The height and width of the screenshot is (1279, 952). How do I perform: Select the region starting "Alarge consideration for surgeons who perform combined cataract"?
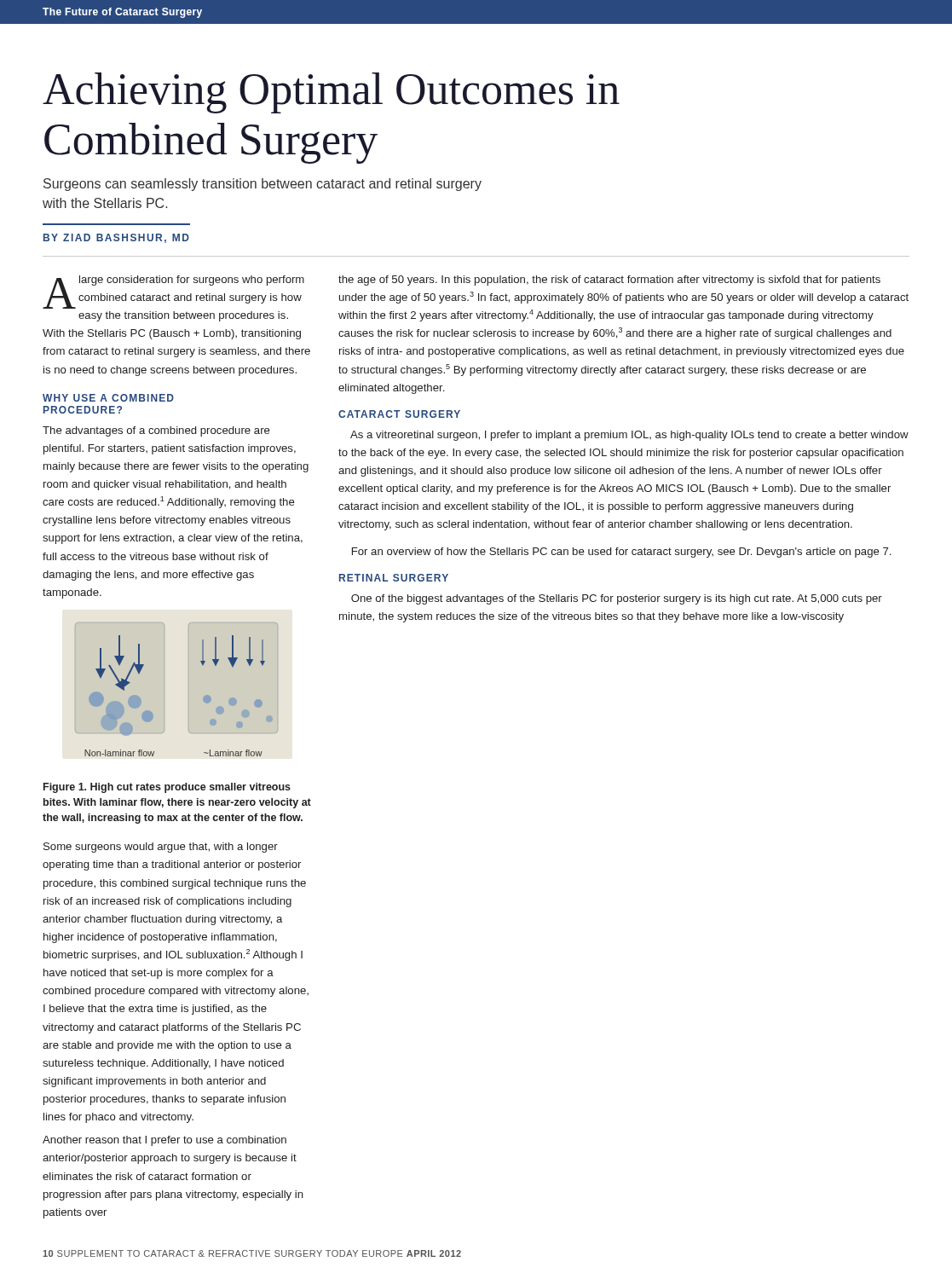177,323
